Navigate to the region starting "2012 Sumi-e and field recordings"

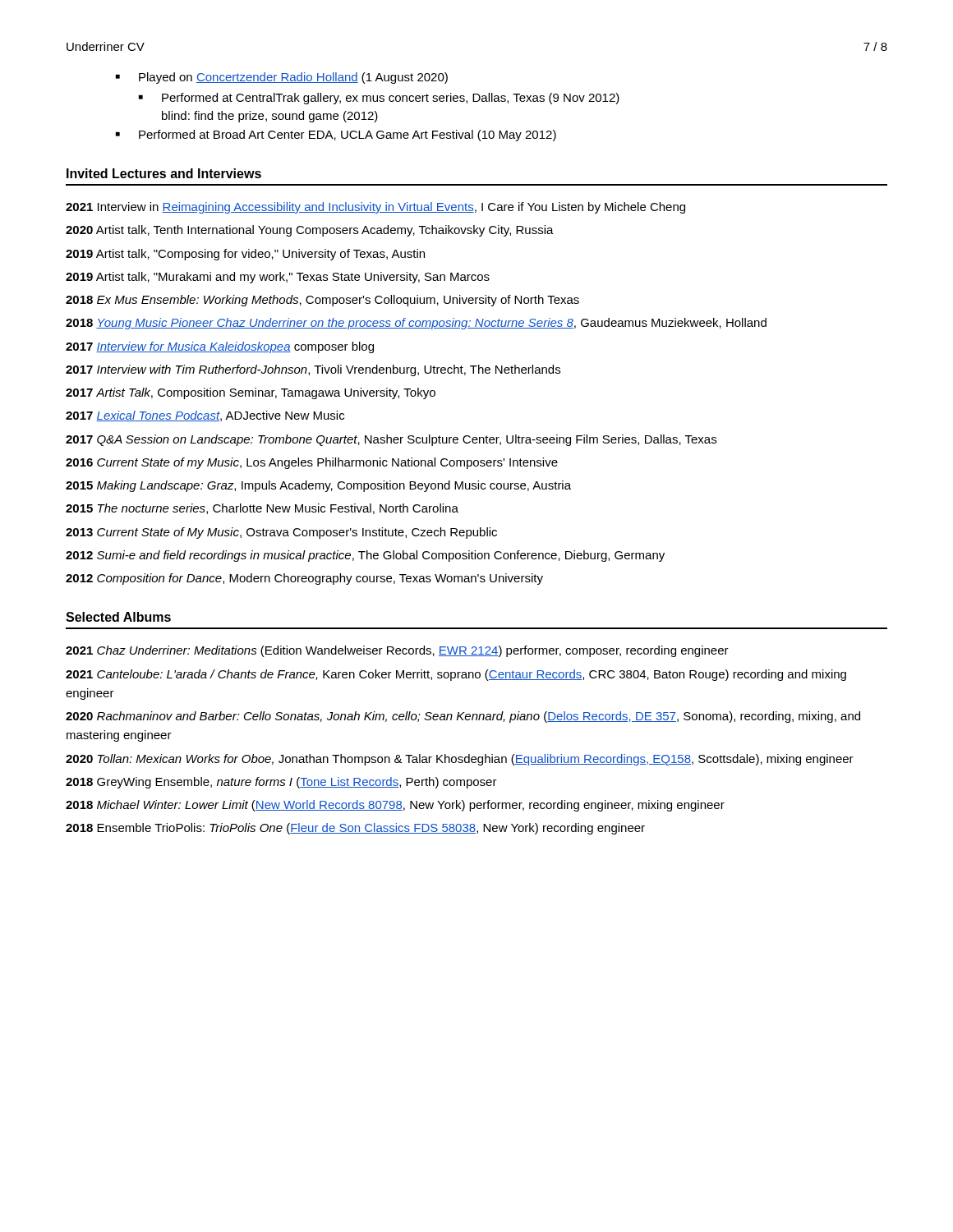365,555
